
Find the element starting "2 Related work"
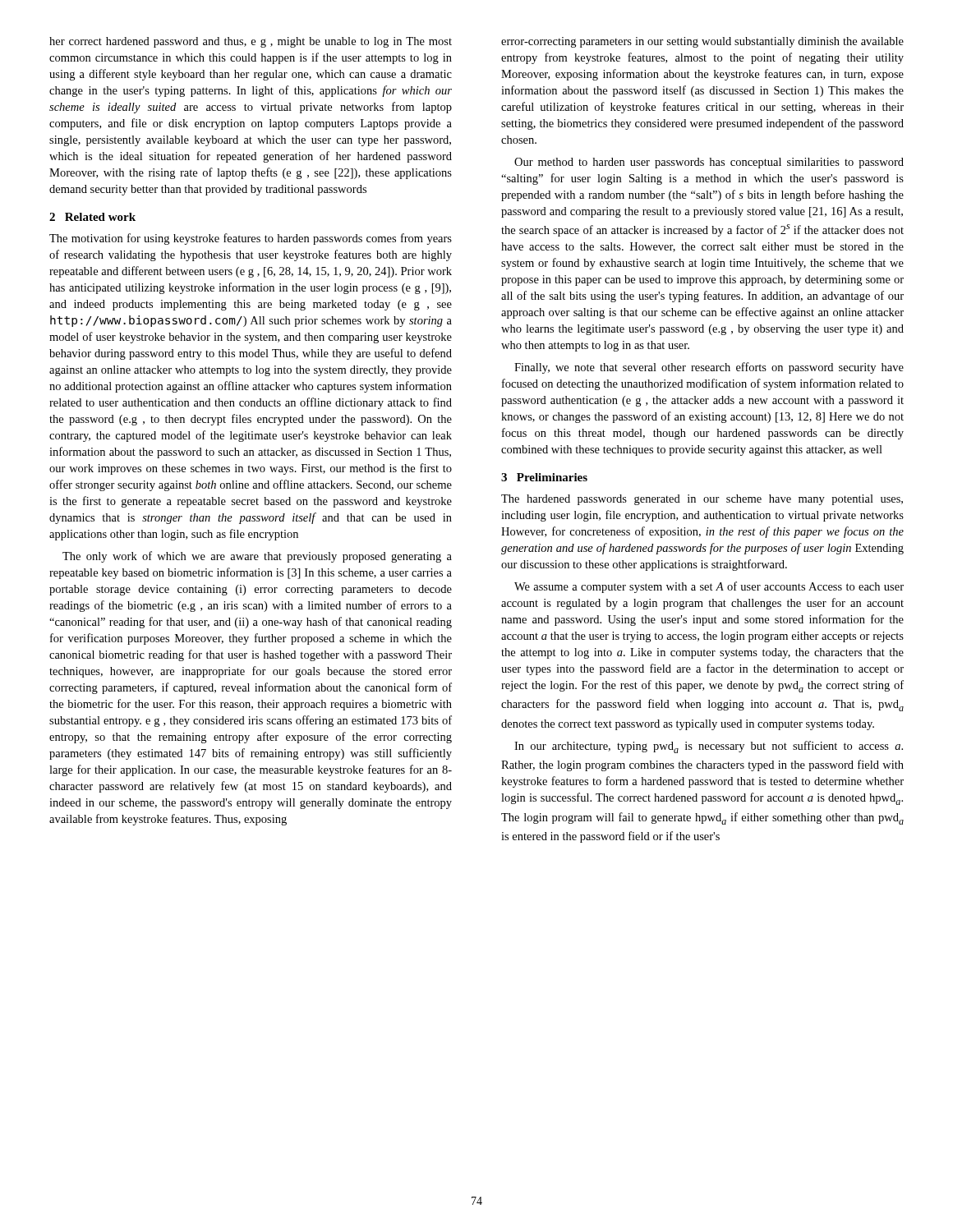tap(92, 217)
